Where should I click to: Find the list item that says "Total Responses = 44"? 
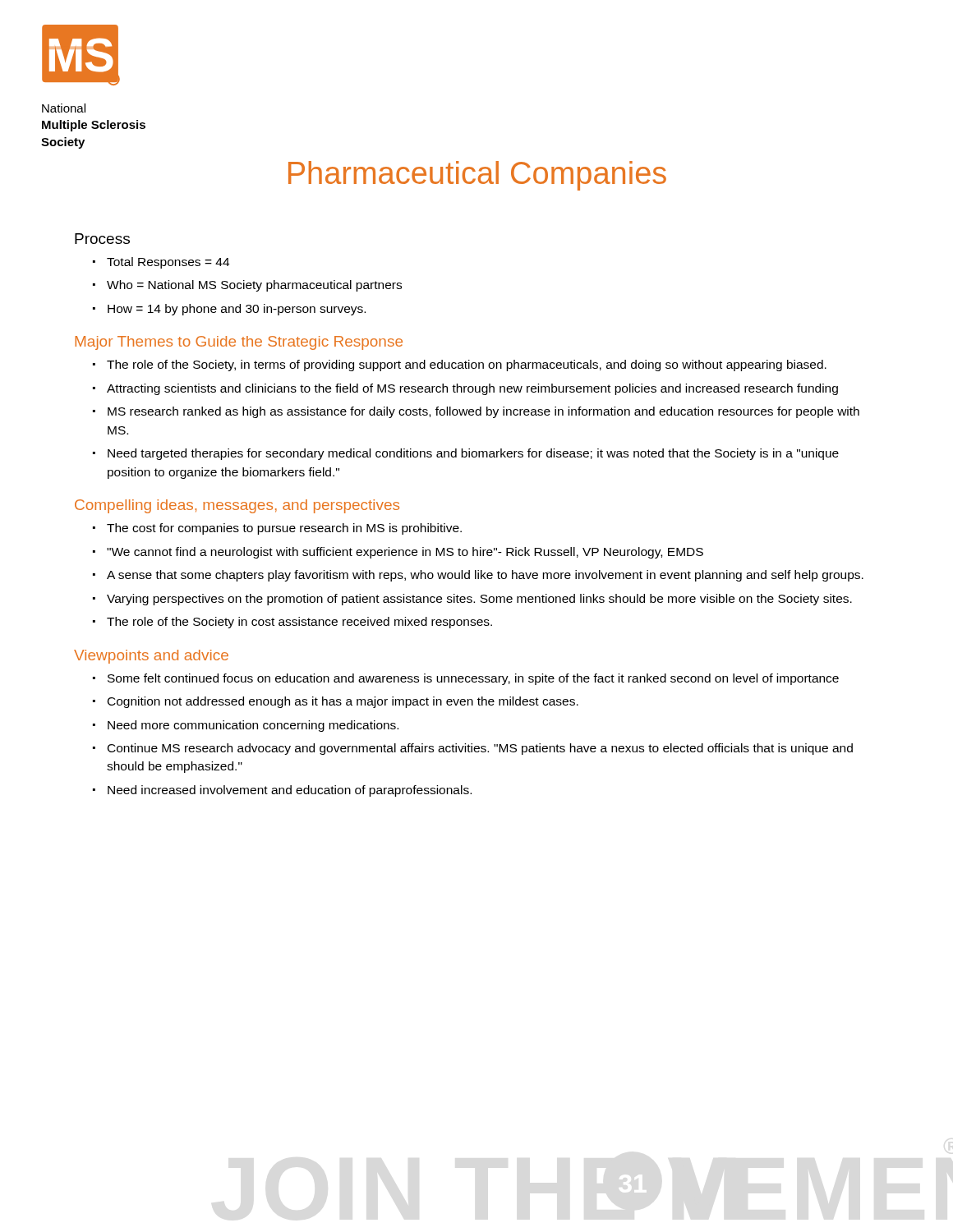point(168,262)
